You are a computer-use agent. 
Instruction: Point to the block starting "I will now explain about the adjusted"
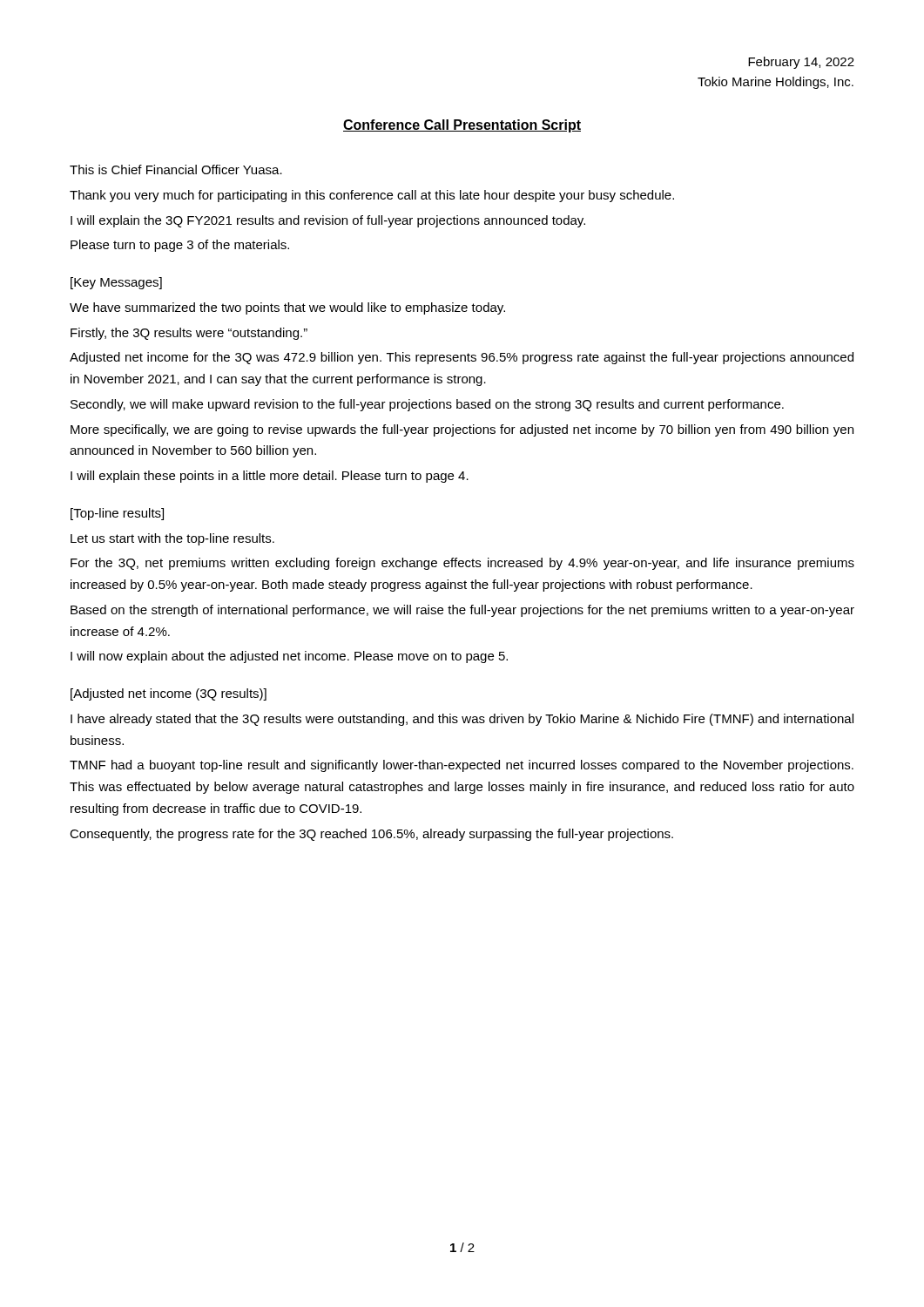(x=289, y=656)
